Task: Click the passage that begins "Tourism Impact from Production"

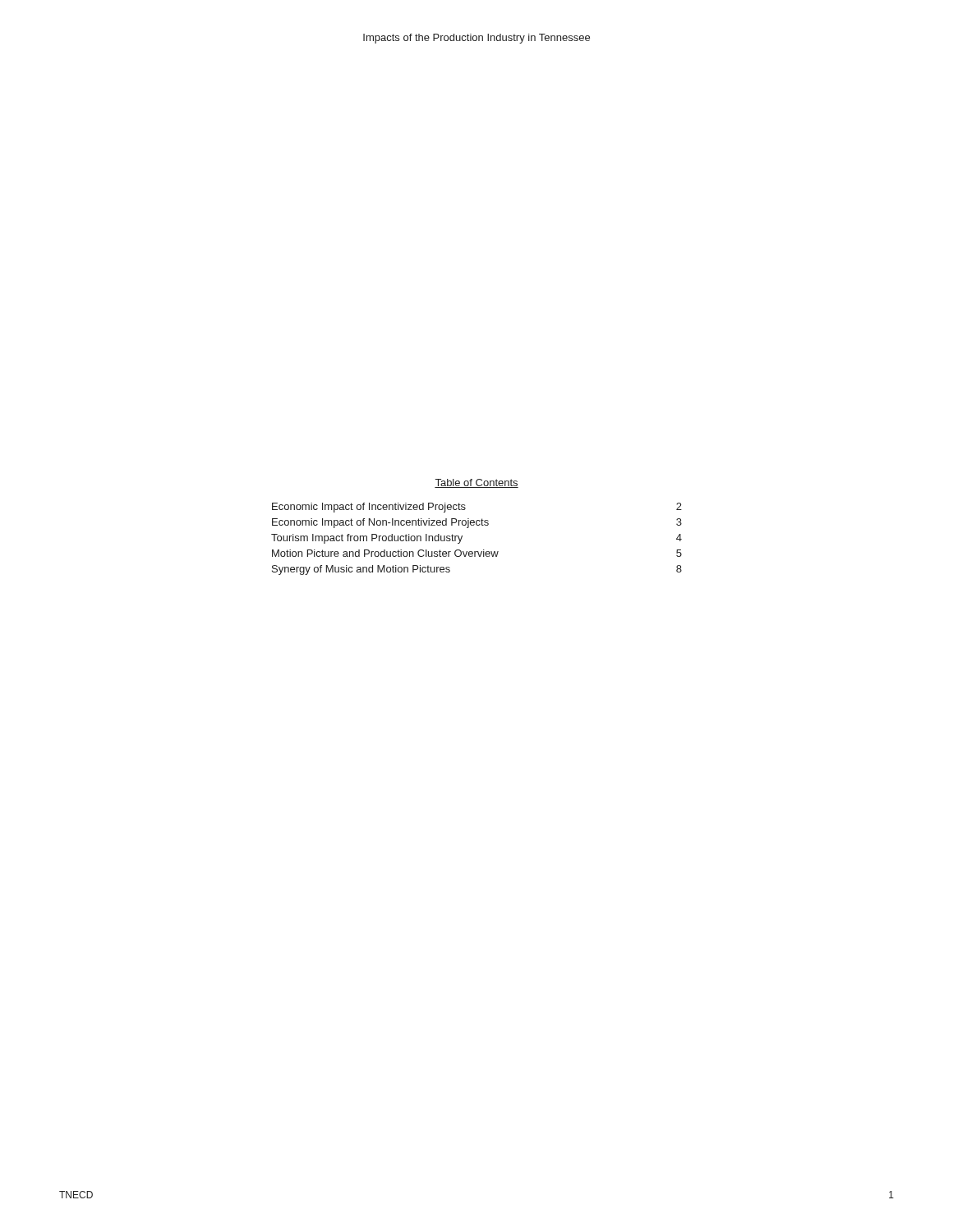Action: pos(364,538)
